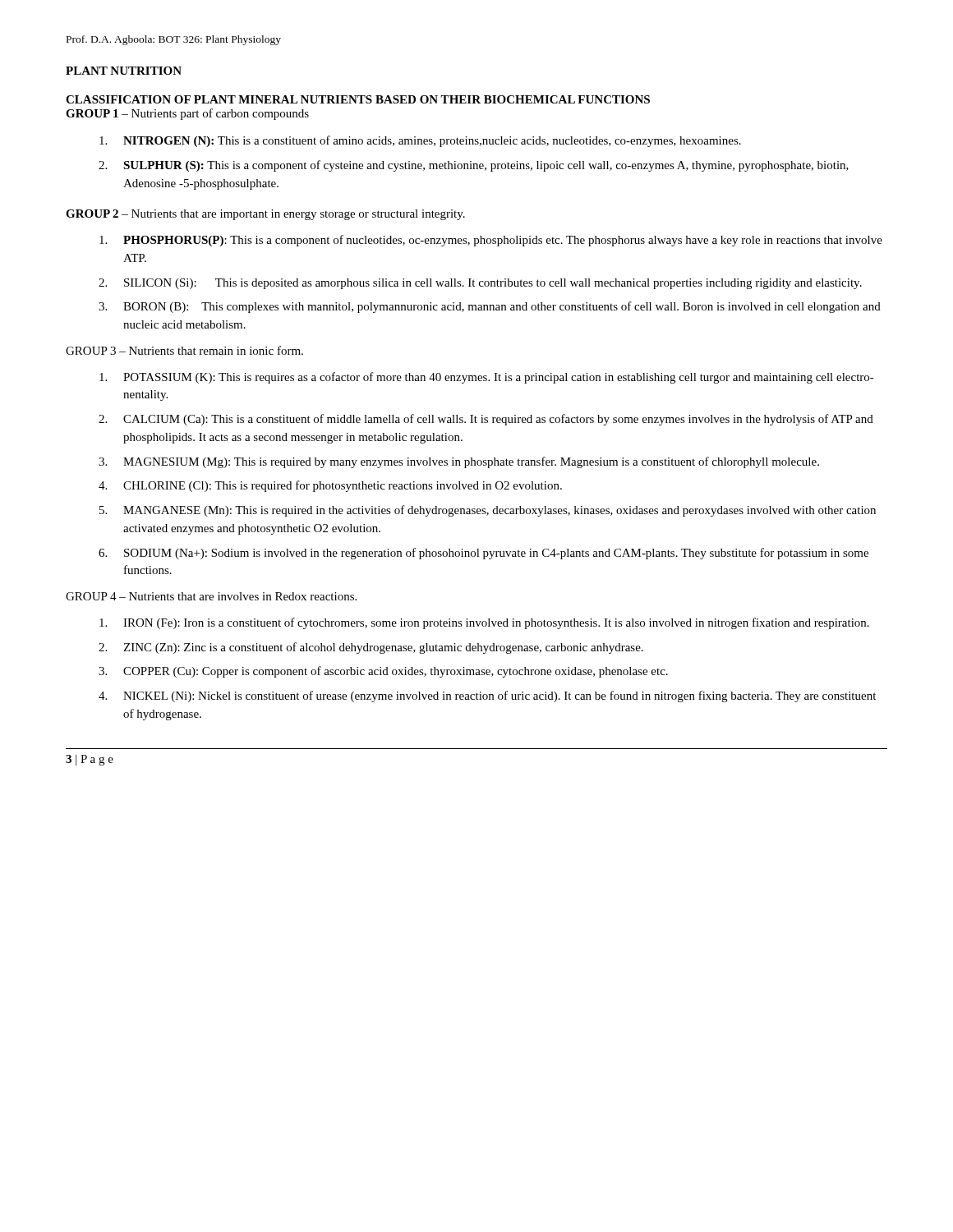Image resolution: width=953 pixels, height=1232 pixels.
Task: Click on the text starting "2. CALCIUM (Ca): This is"
Action: tap(493, 428)
